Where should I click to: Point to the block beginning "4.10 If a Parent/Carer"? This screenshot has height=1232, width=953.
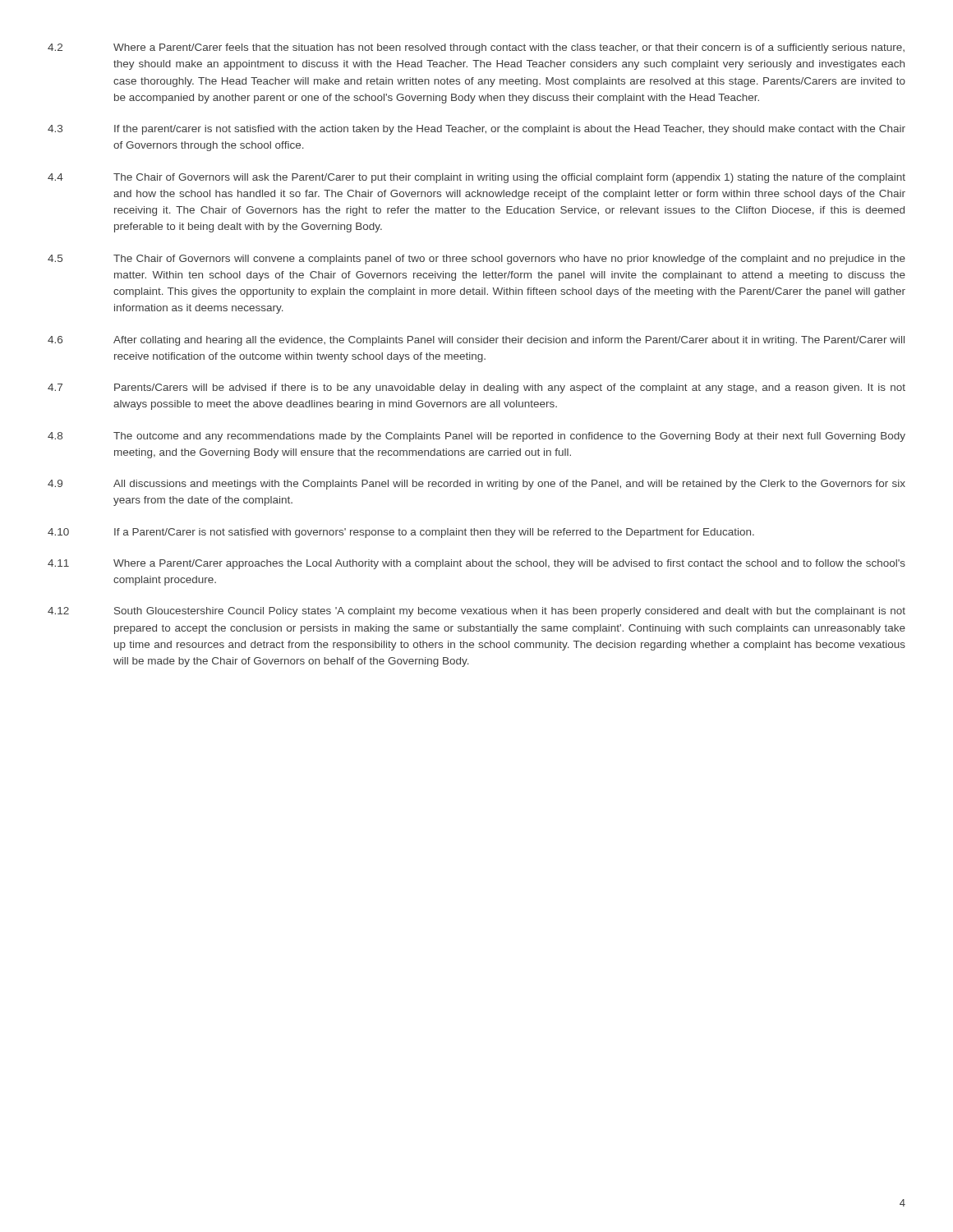click(x=476, y=532)
